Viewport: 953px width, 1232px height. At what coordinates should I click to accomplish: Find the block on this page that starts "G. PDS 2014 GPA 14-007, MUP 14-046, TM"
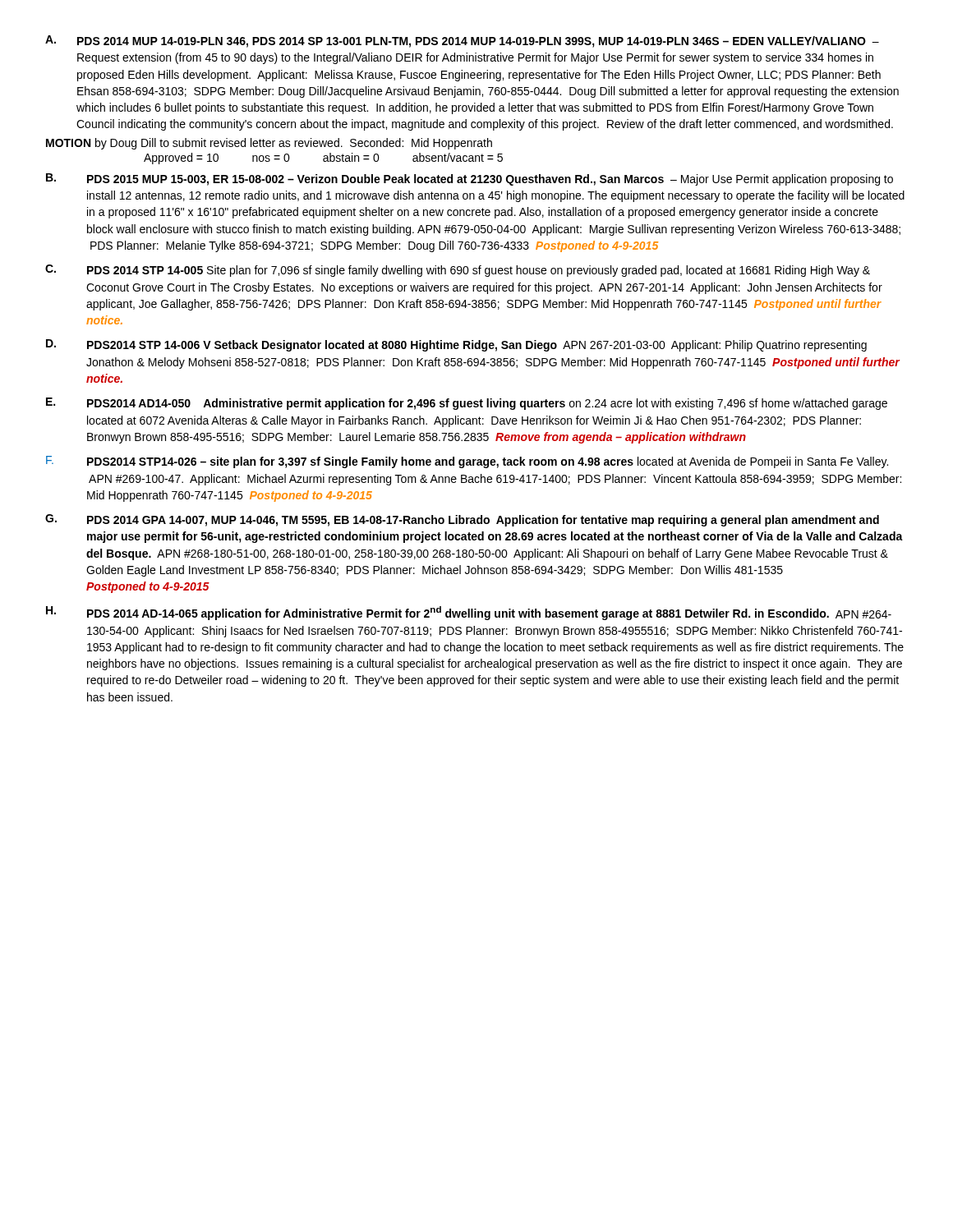[x=476, y=553]
